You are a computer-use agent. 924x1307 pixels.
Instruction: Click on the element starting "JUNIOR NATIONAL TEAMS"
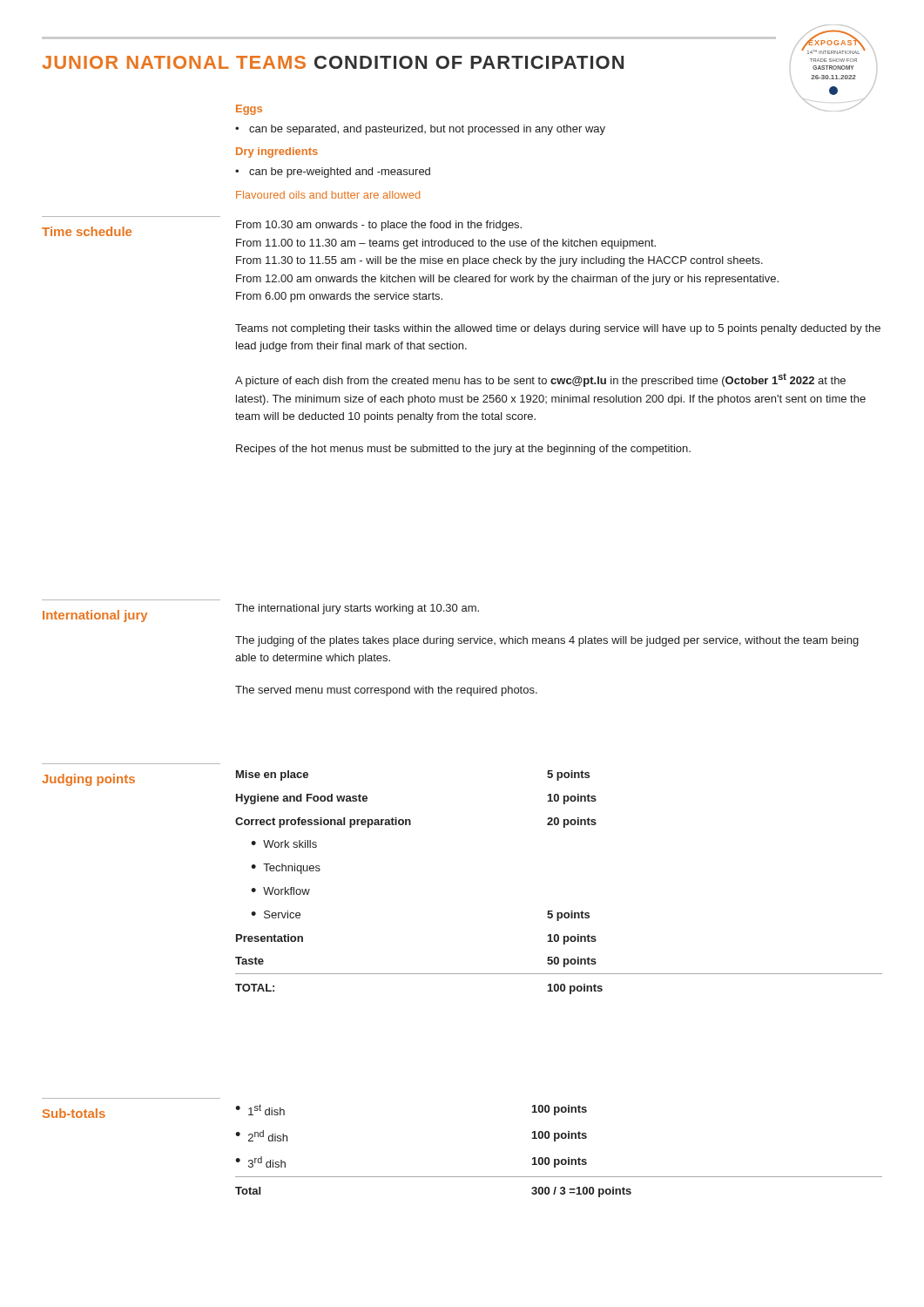334,62
